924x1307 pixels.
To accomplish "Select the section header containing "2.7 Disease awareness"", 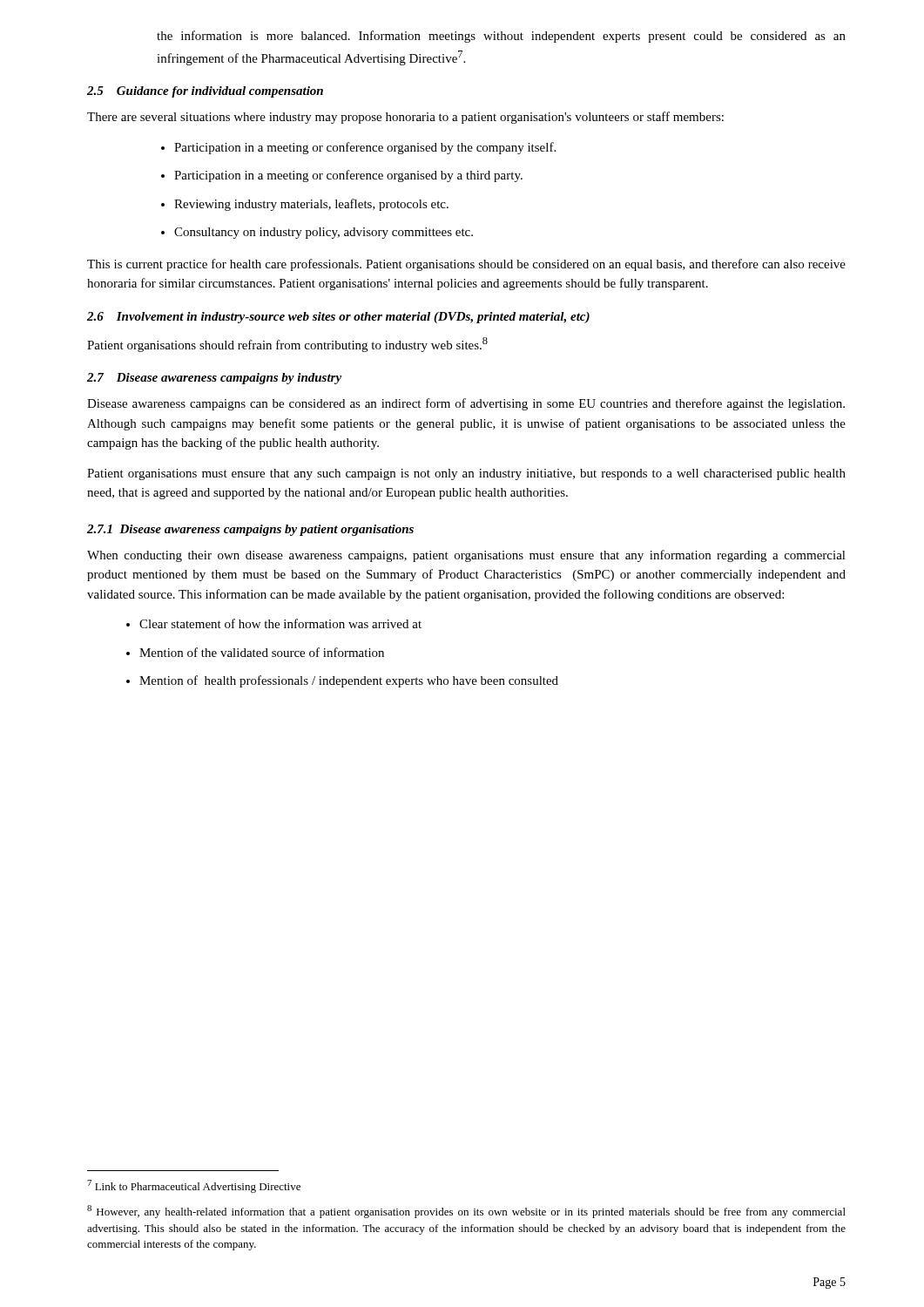I will click(x=214, y=377).
